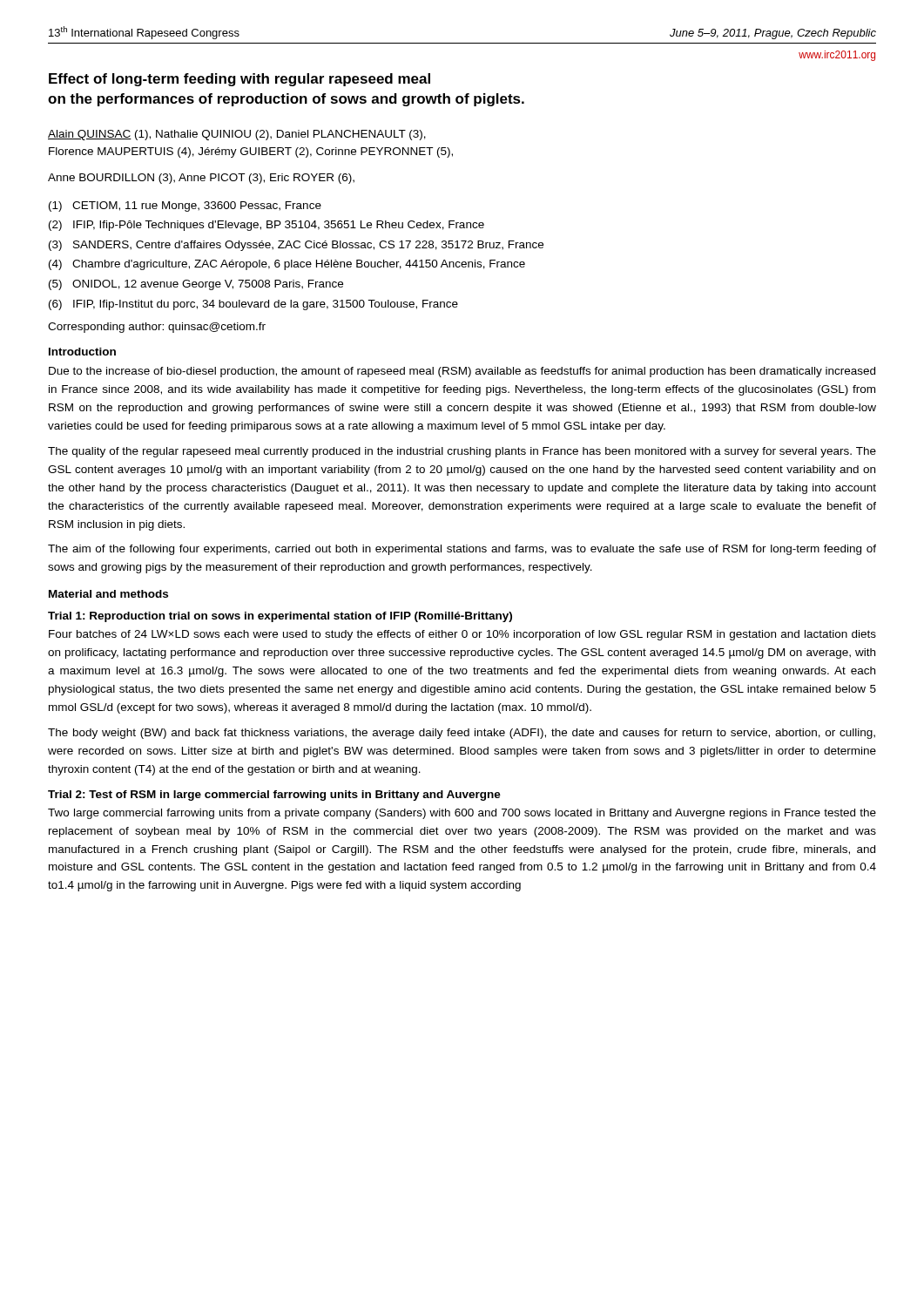Find the text block with the text "Due to the increase of"
924x1307 pixels.
tap(462, 398)
